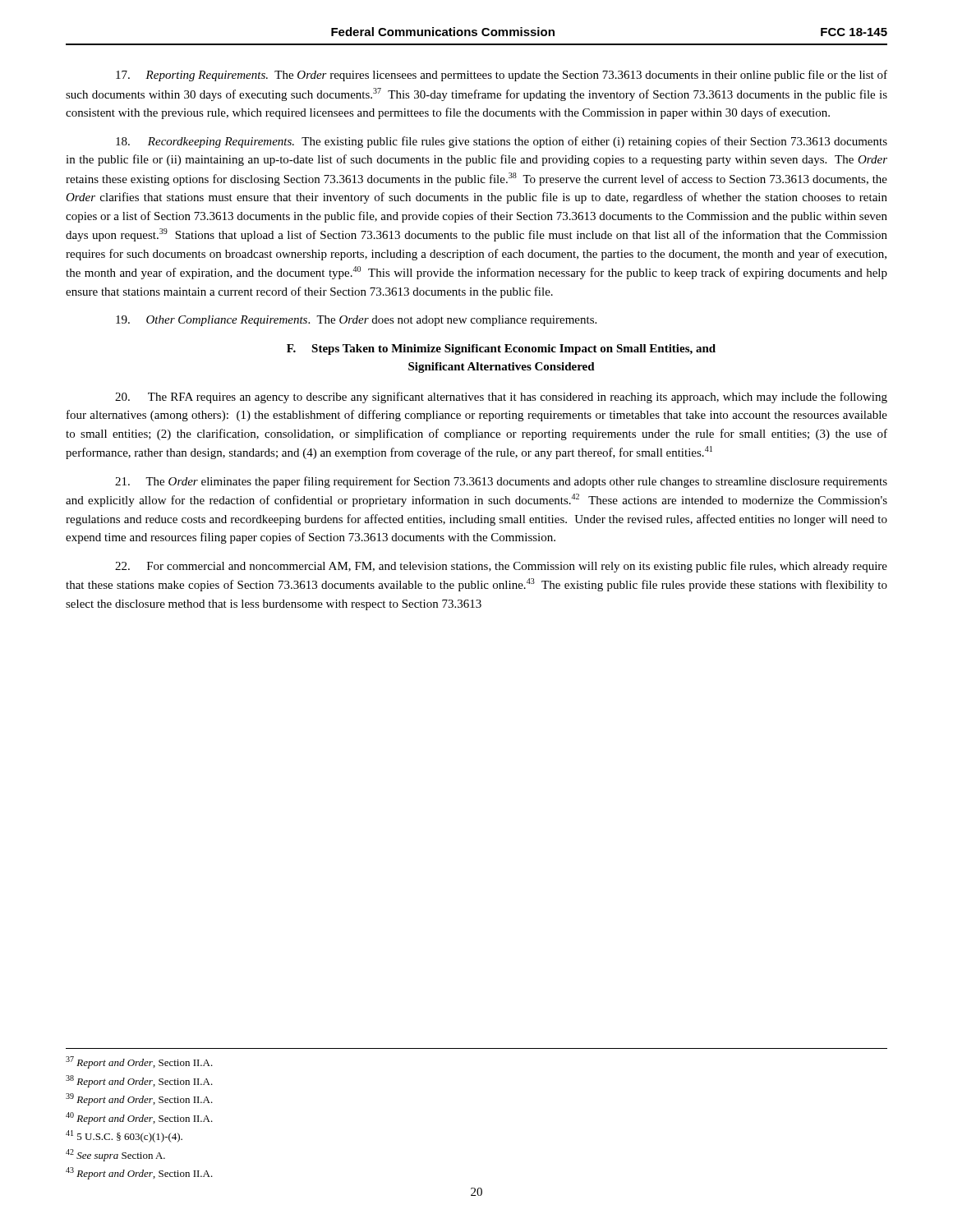
Task: Select the element starting "The RFA requires an agency to"
Action: click(x=476, y=424)
